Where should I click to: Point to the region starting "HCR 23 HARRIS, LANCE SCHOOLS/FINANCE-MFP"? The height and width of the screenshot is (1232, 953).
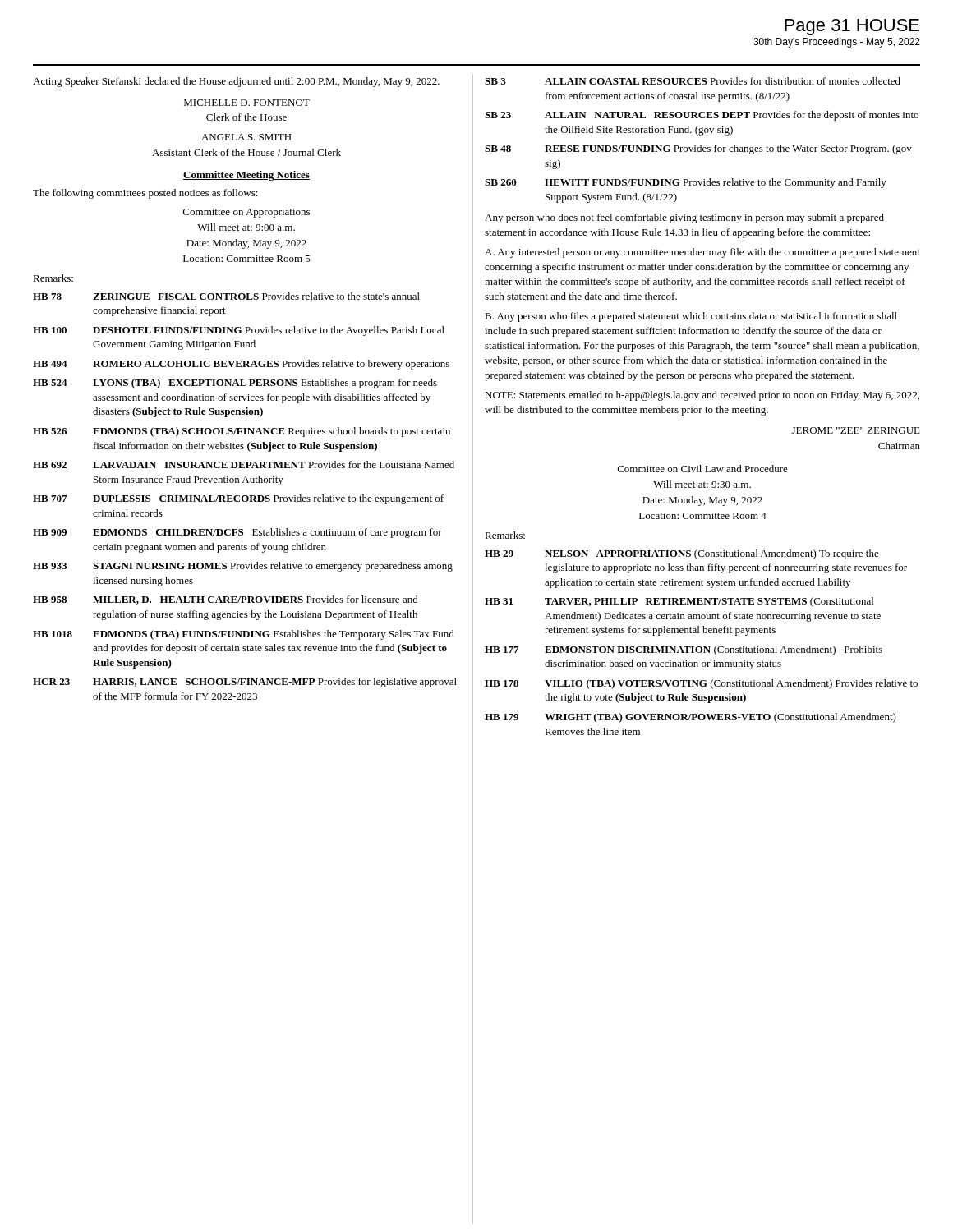point(246,689)
